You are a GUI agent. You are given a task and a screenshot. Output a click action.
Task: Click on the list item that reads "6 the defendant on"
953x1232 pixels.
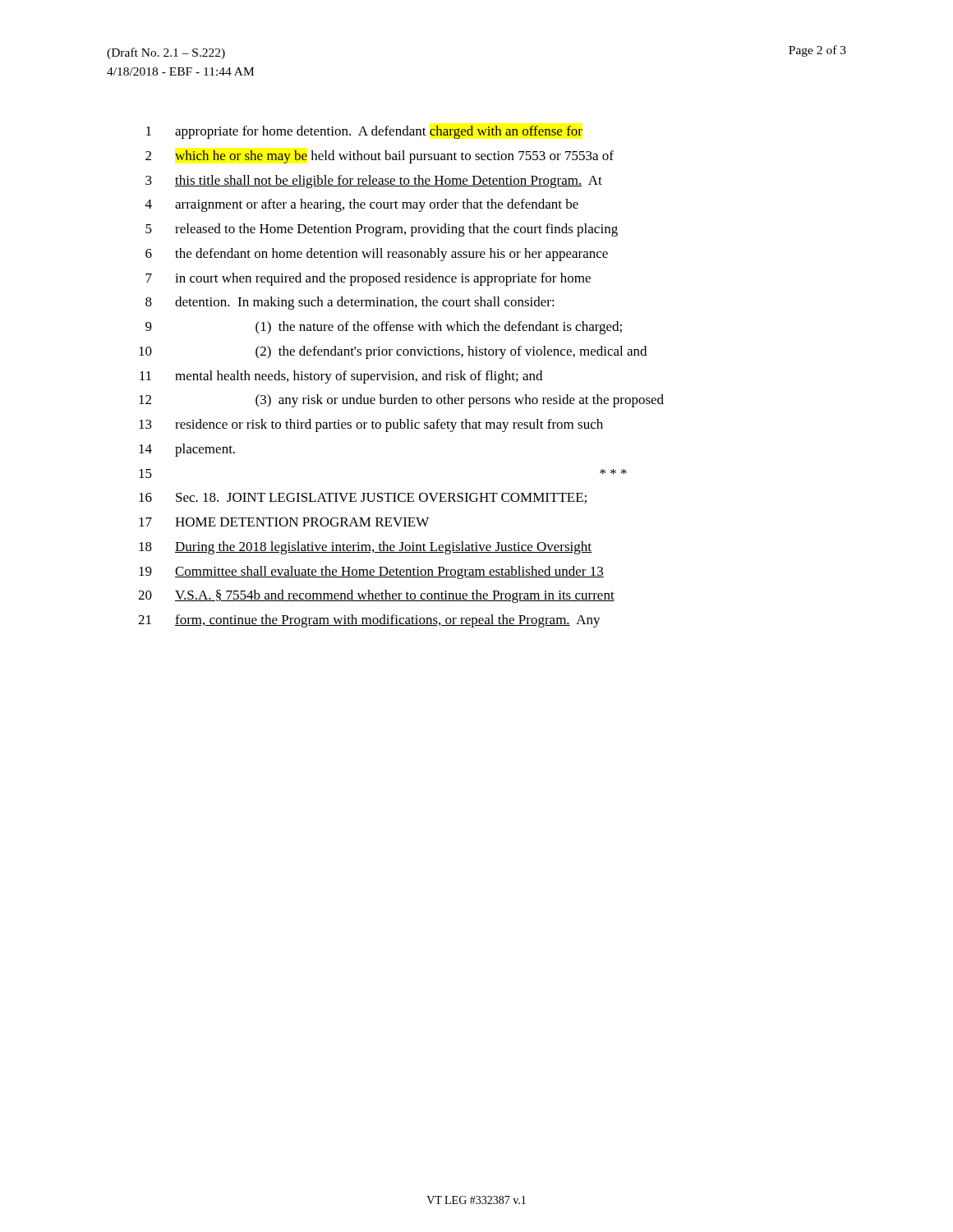click(x=476, y=253)
